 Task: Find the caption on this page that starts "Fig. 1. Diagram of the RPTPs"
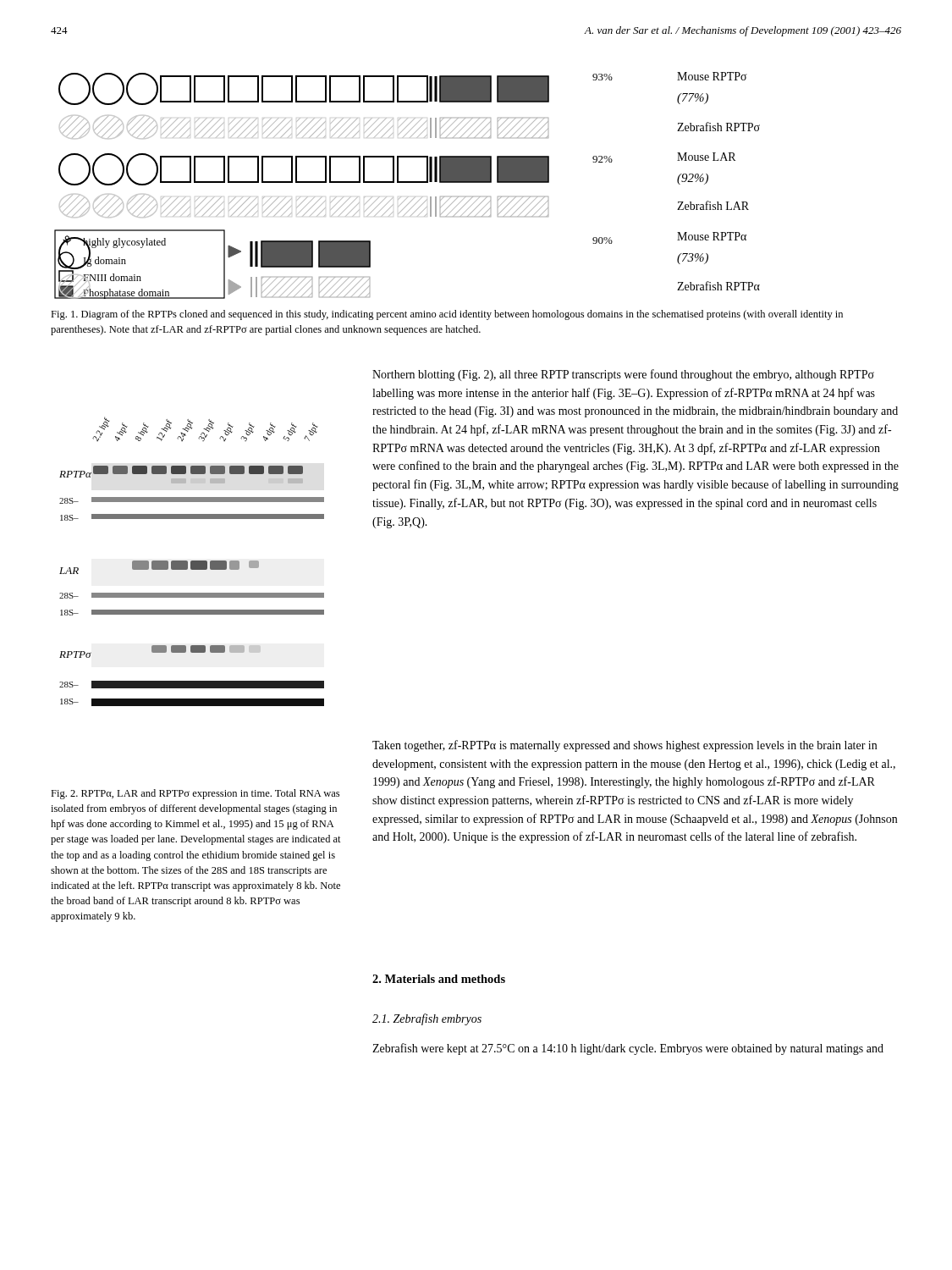[x=447, y=322]
